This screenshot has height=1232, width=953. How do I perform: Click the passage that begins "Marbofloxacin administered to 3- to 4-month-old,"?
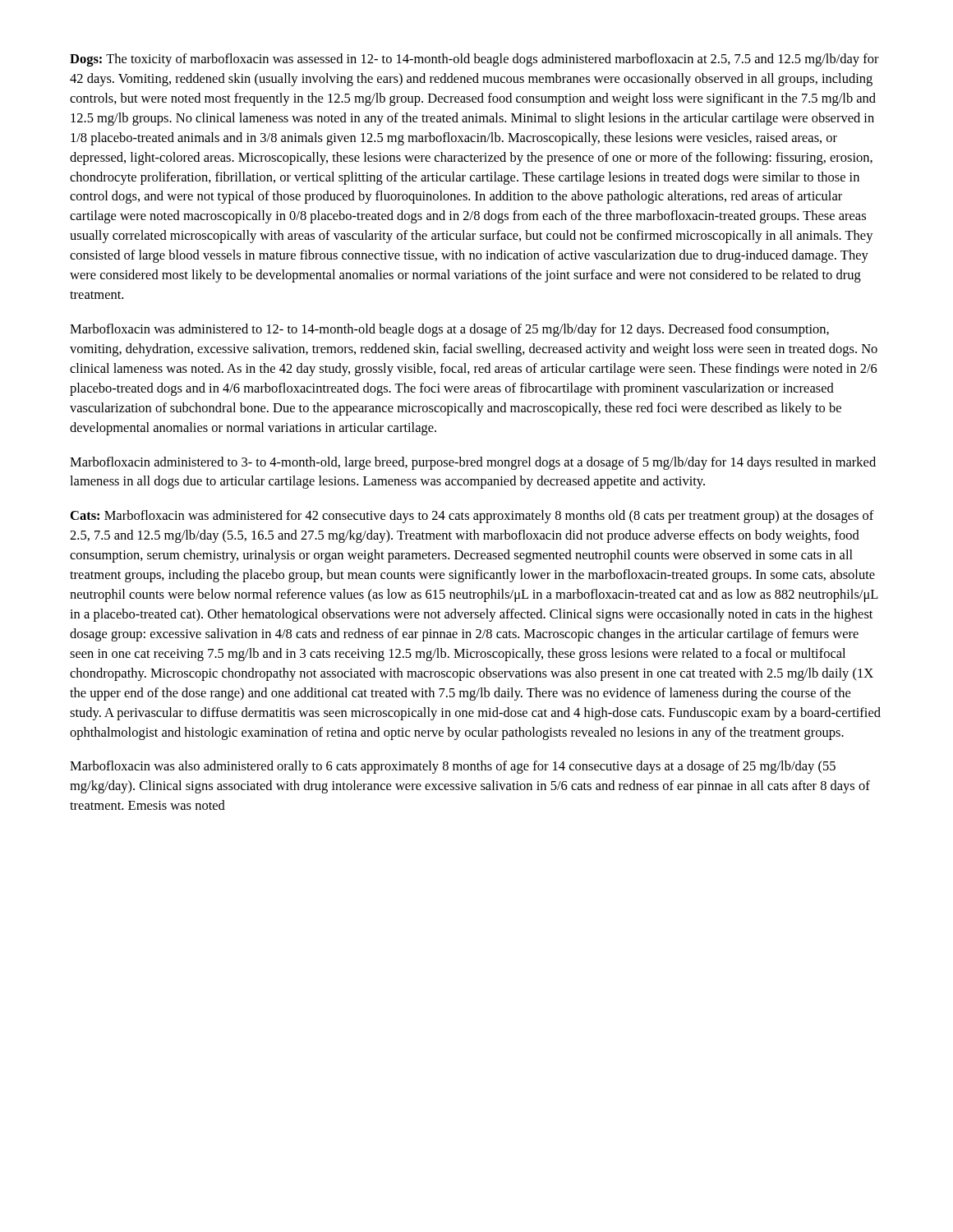pos(476,472)
